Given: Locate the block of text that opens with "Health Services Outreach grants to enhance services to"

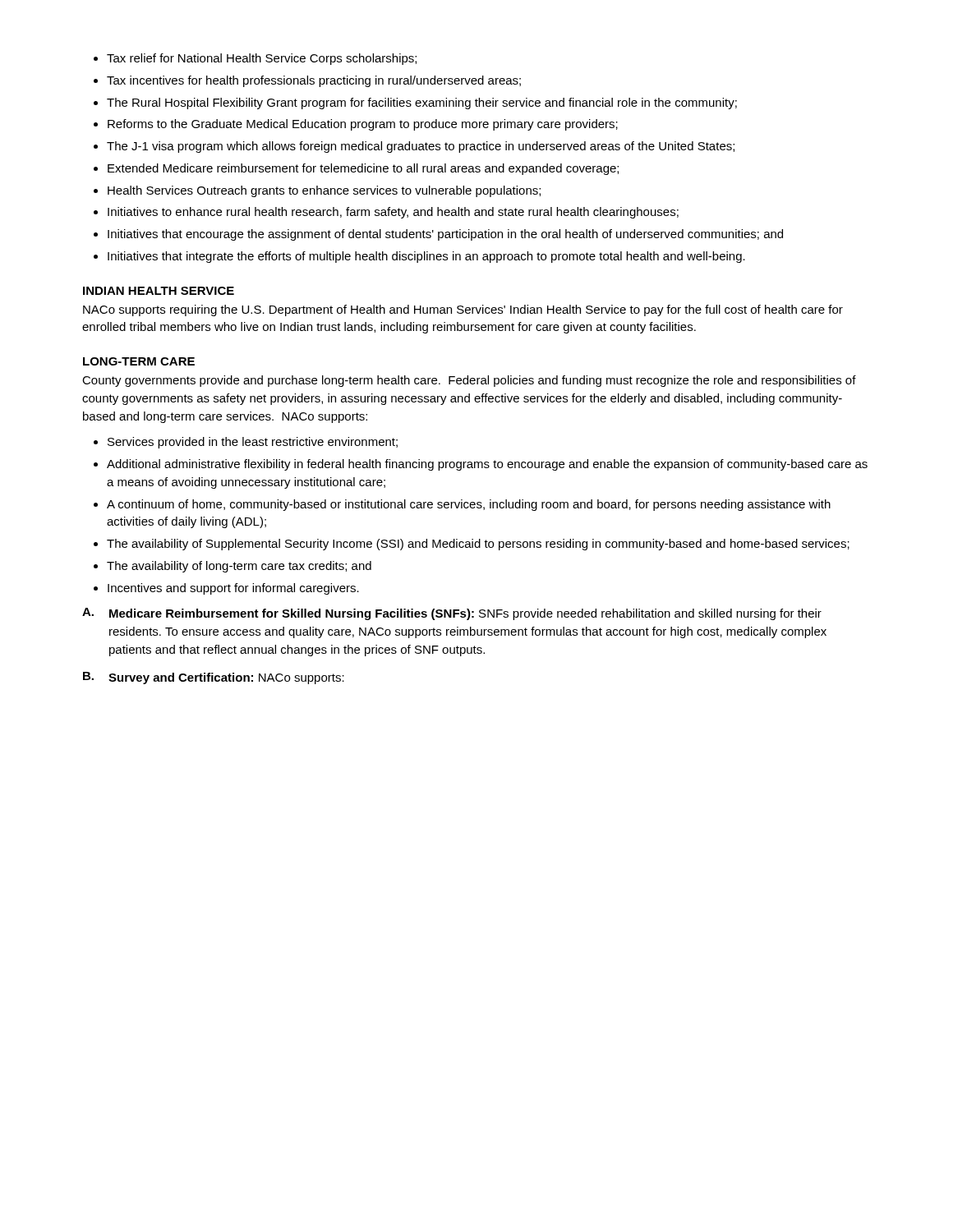Looking at the screenshot, I should 489,190.
